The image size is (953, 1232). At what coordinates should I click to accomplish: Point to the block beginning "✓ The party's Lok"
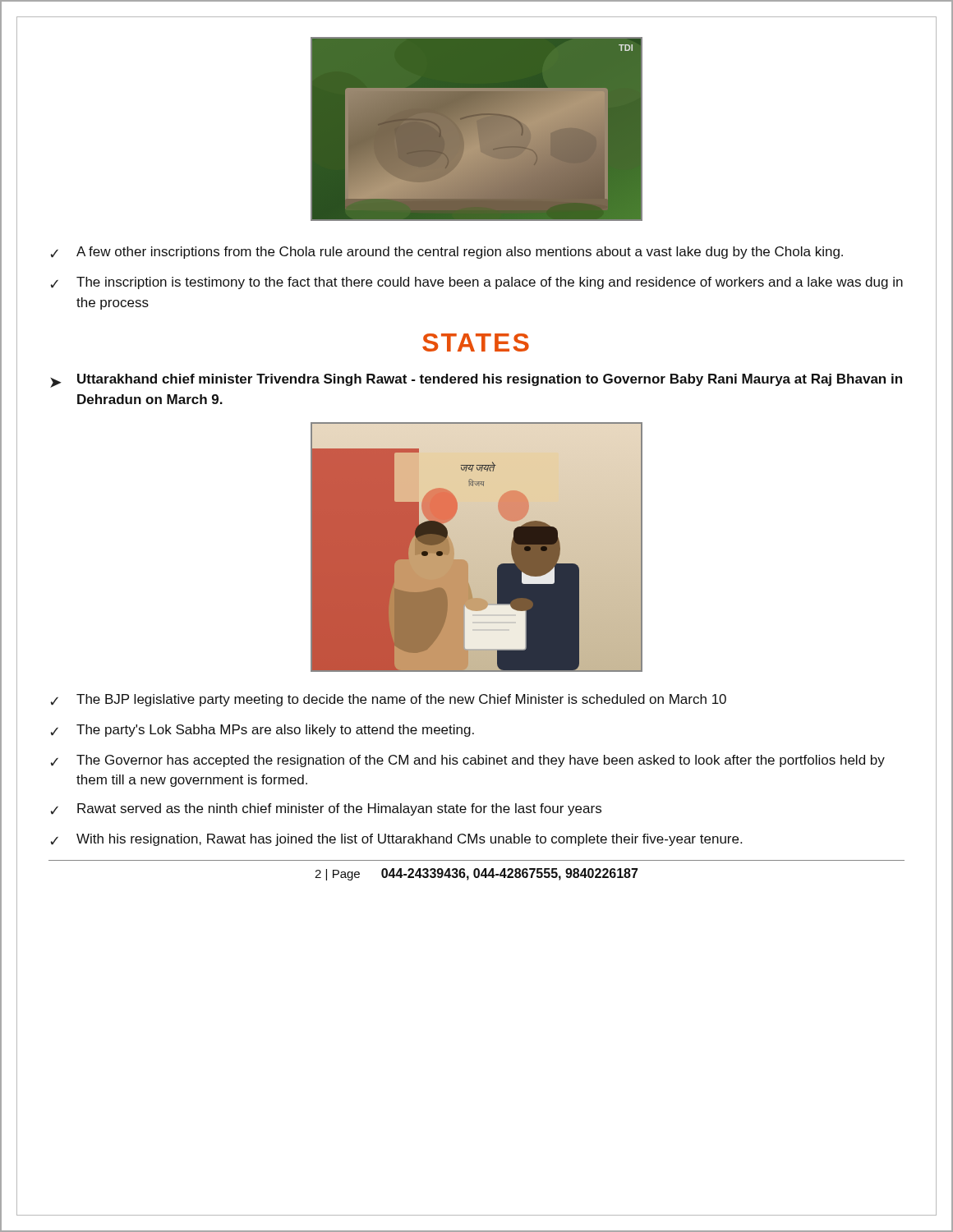click(262, 731)
